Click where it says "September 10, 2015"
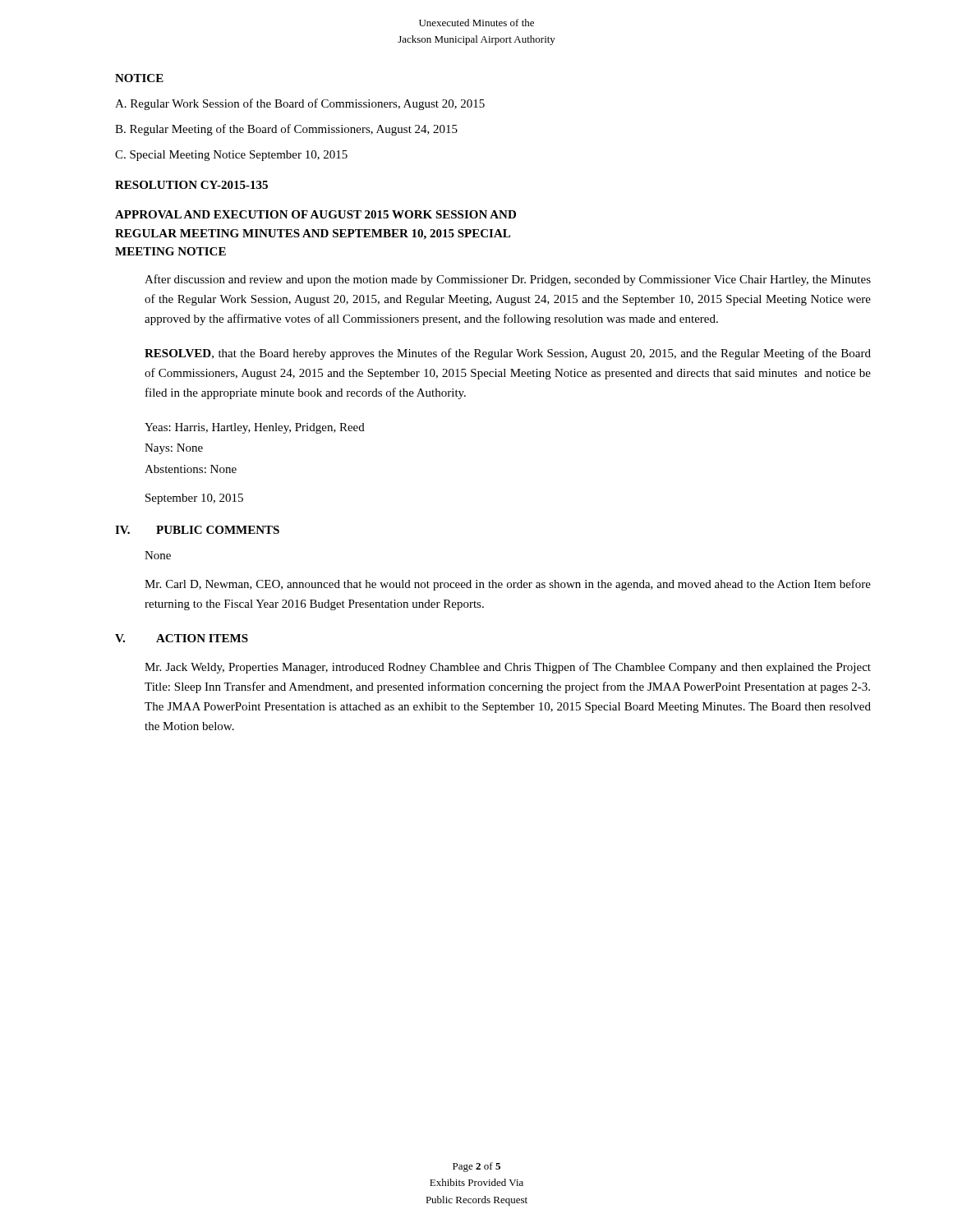Viewport: 953px width, 1232px height. [x=194, y=498]
